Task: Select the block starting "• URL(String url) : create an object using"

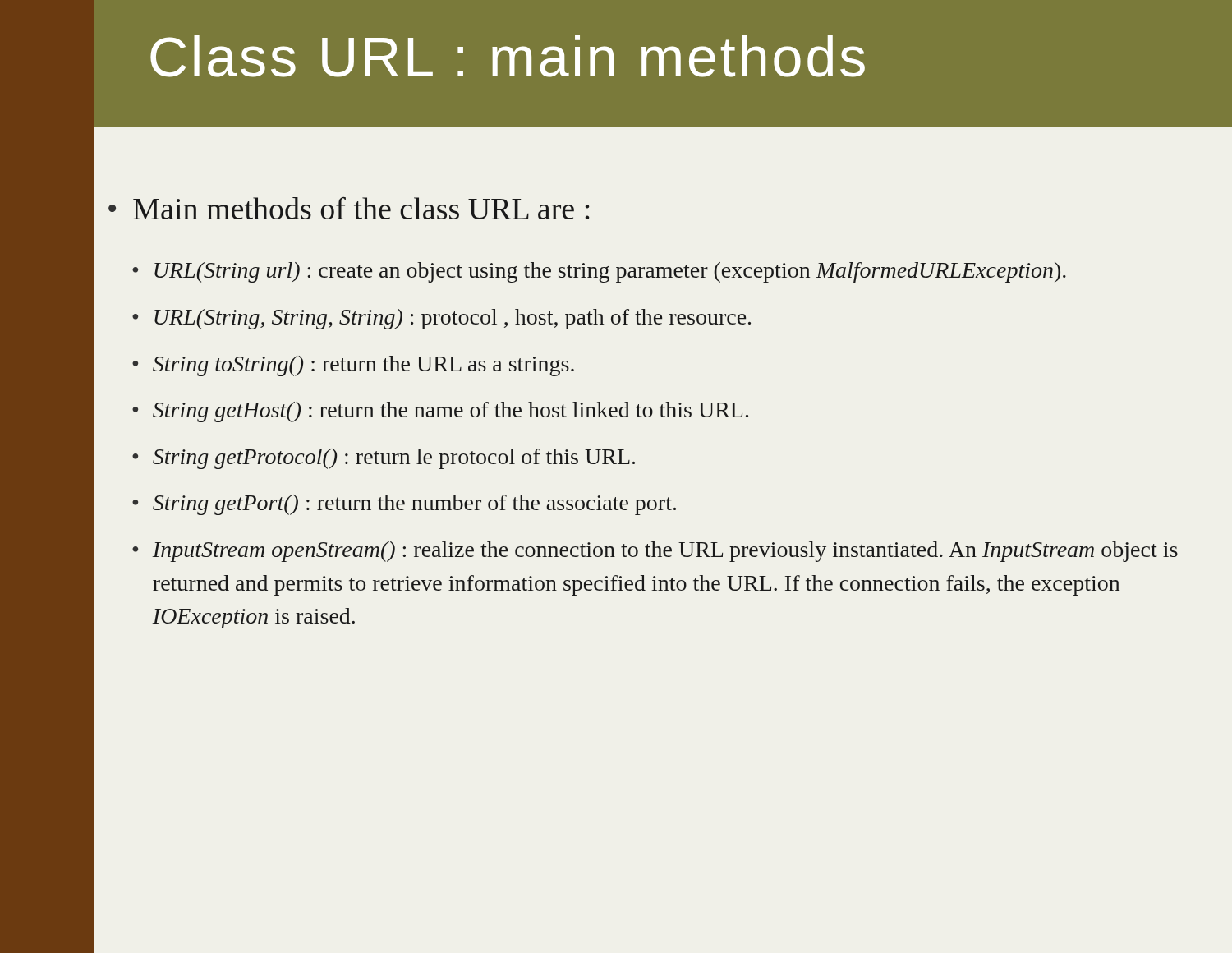Action: tap(599, 271)
